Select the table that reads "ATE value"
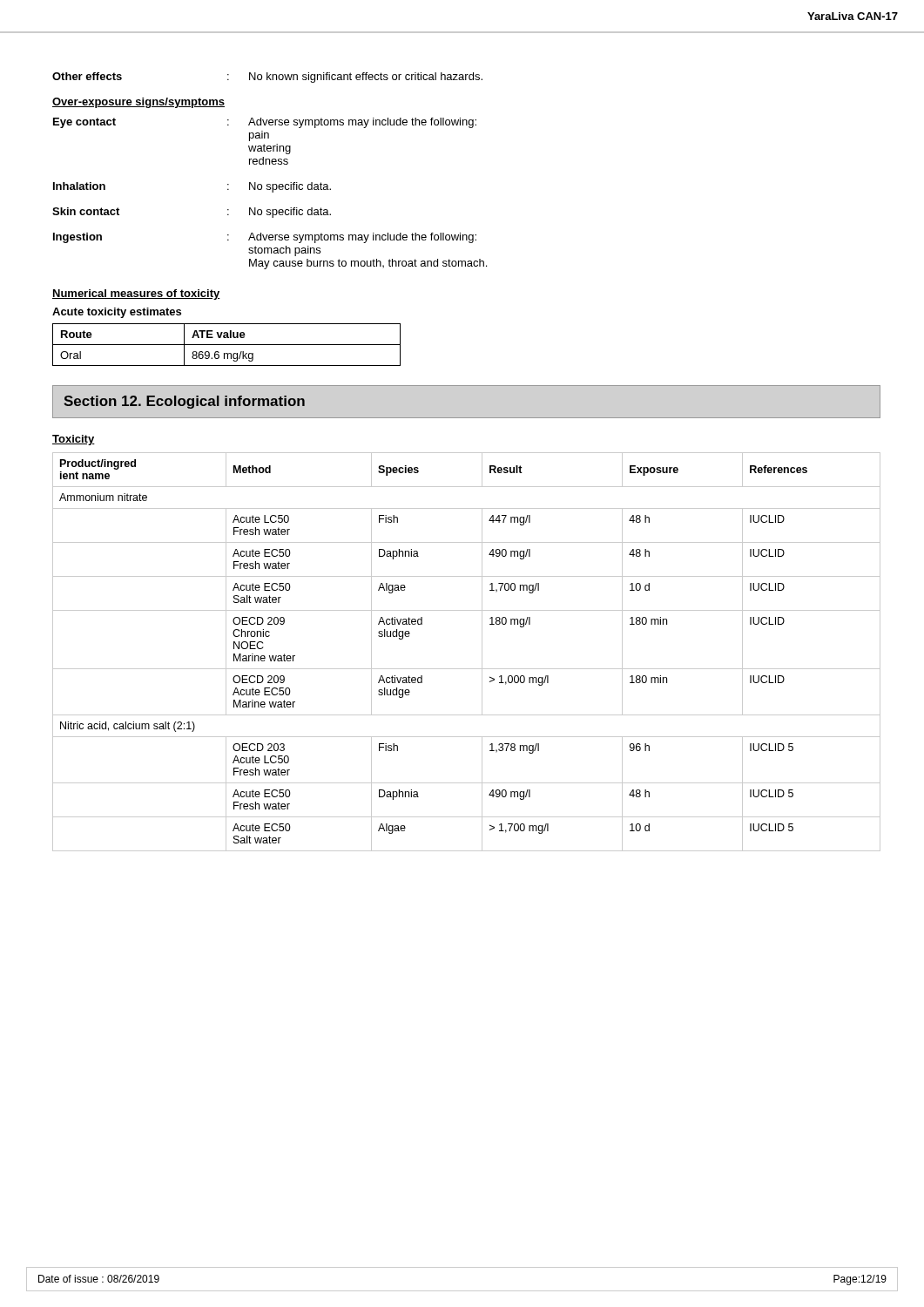Viewport: 924px width, 1307px height. (466, 345)
